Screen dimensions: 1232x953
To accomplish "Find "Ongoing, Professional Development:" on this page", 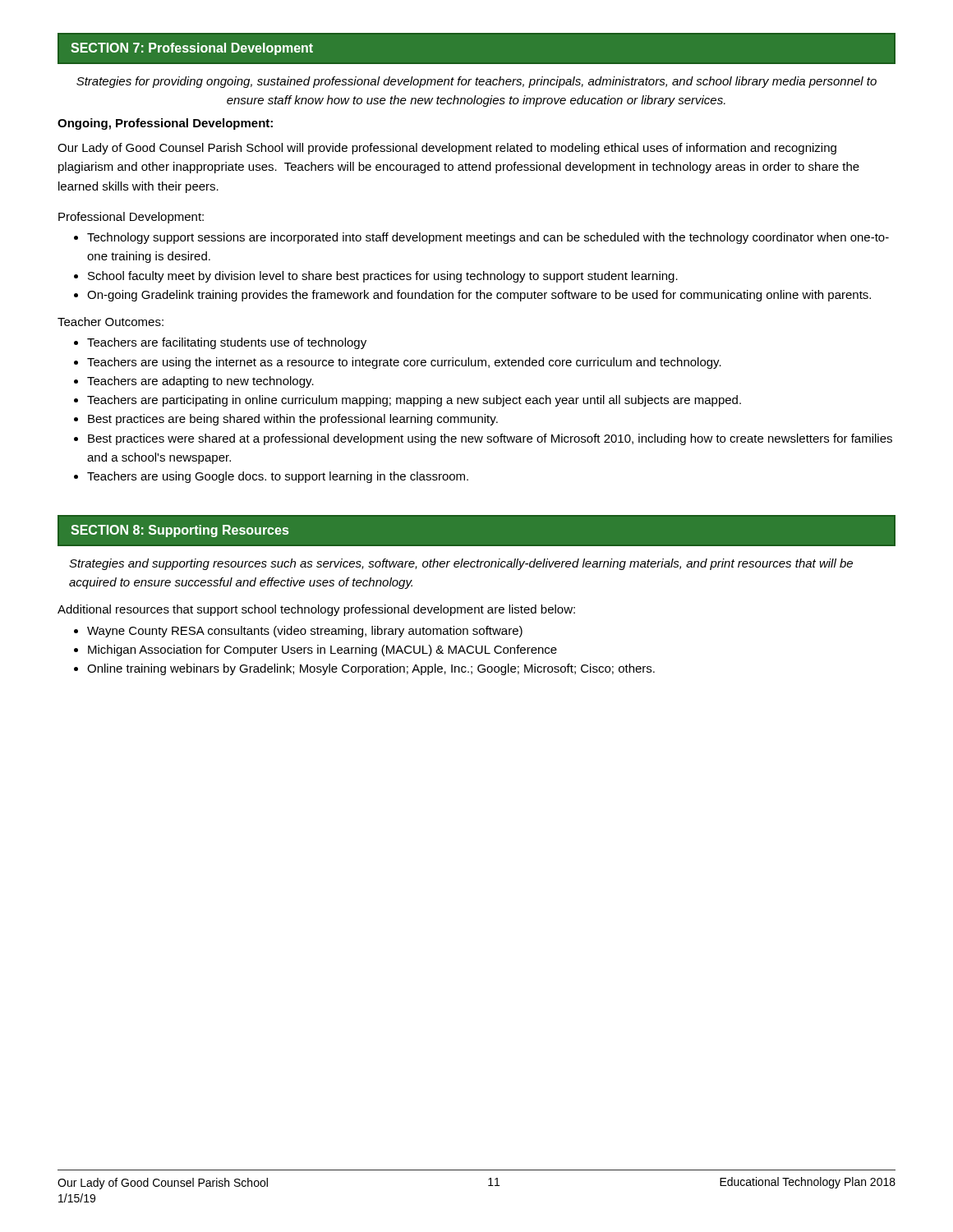I will click(166, 123).
